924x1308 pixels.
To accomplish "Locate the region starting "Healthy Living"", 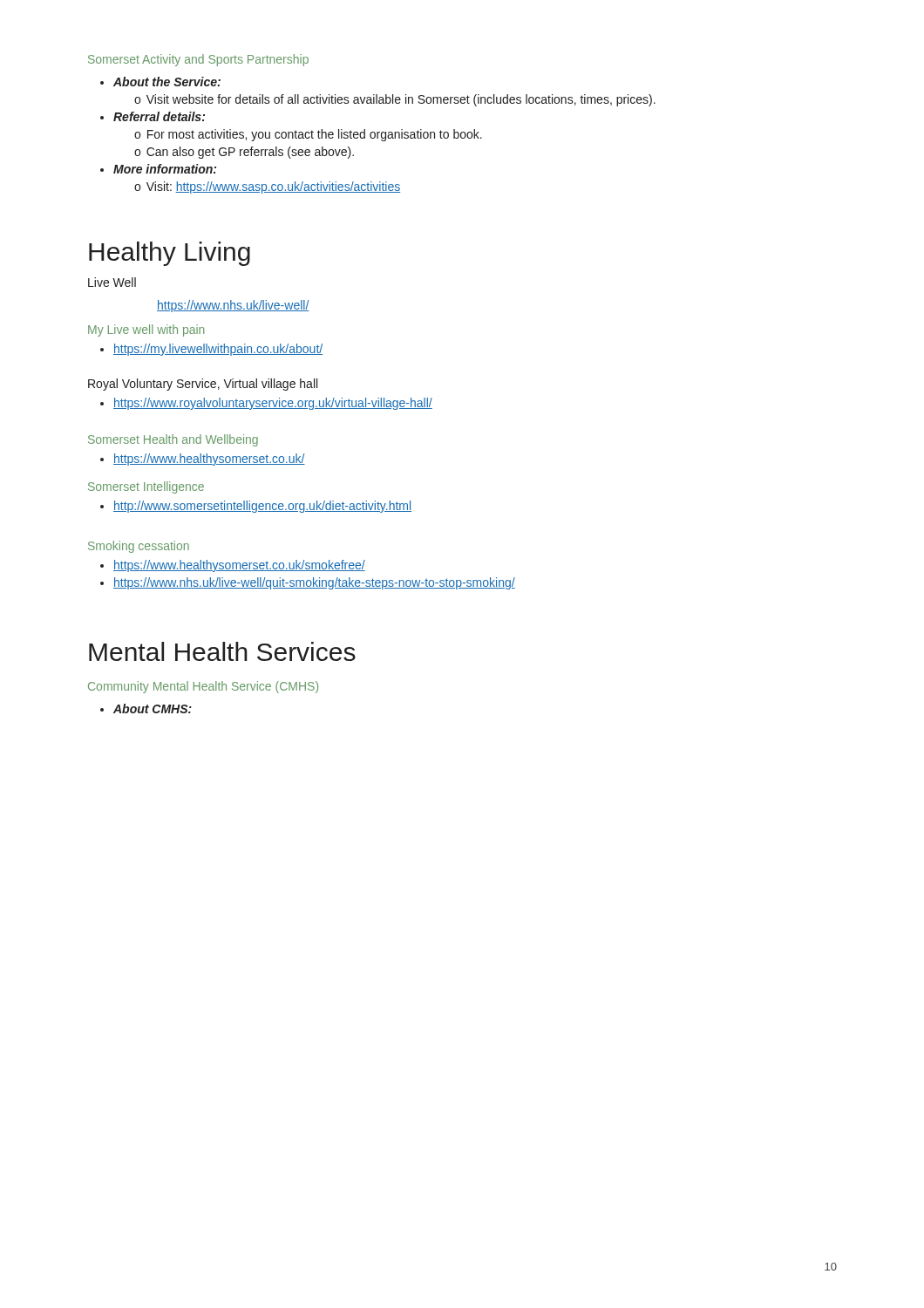I will 169,252.
